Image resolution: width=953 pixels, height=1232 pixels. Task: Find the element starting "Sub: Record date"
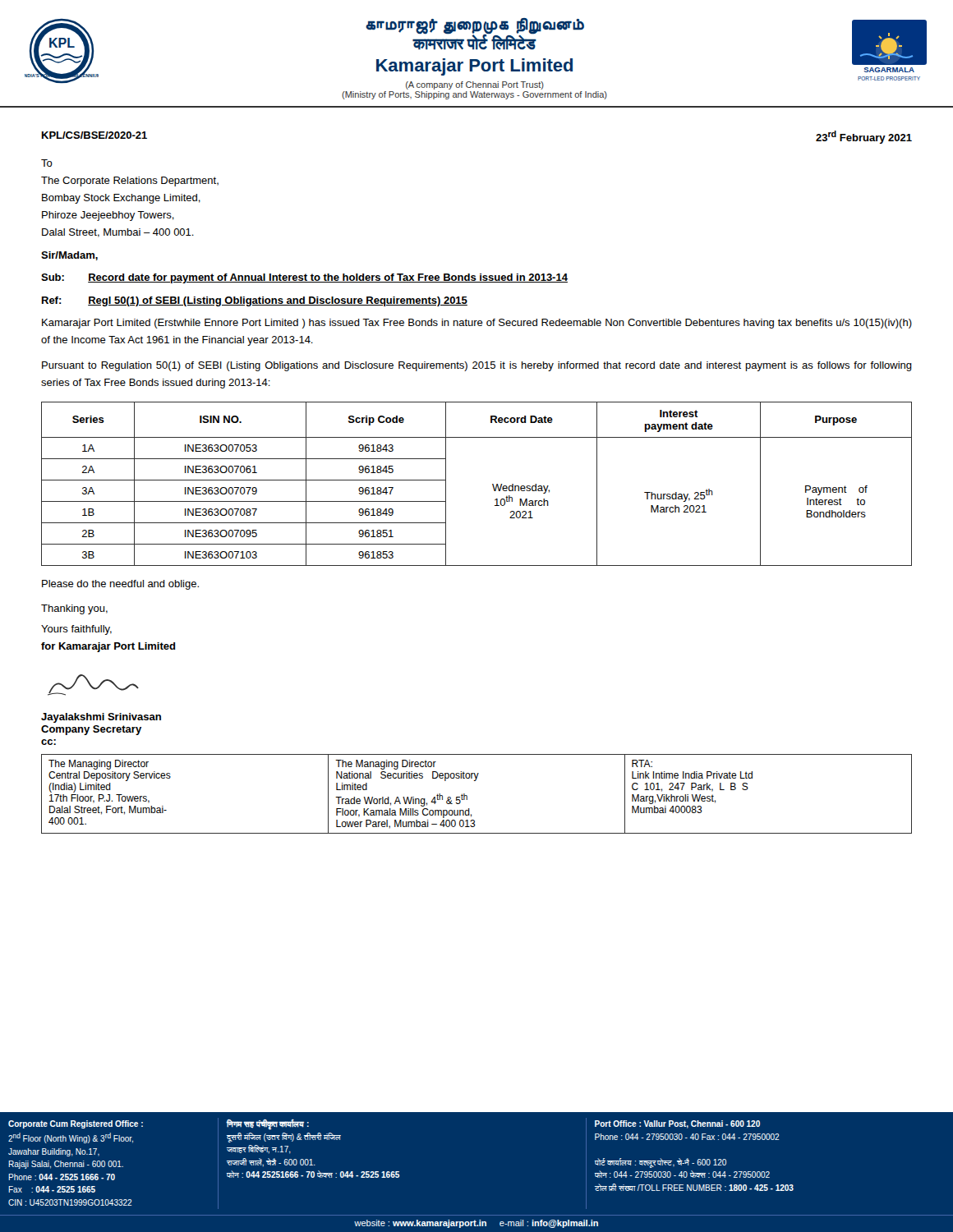click(304, 278)
